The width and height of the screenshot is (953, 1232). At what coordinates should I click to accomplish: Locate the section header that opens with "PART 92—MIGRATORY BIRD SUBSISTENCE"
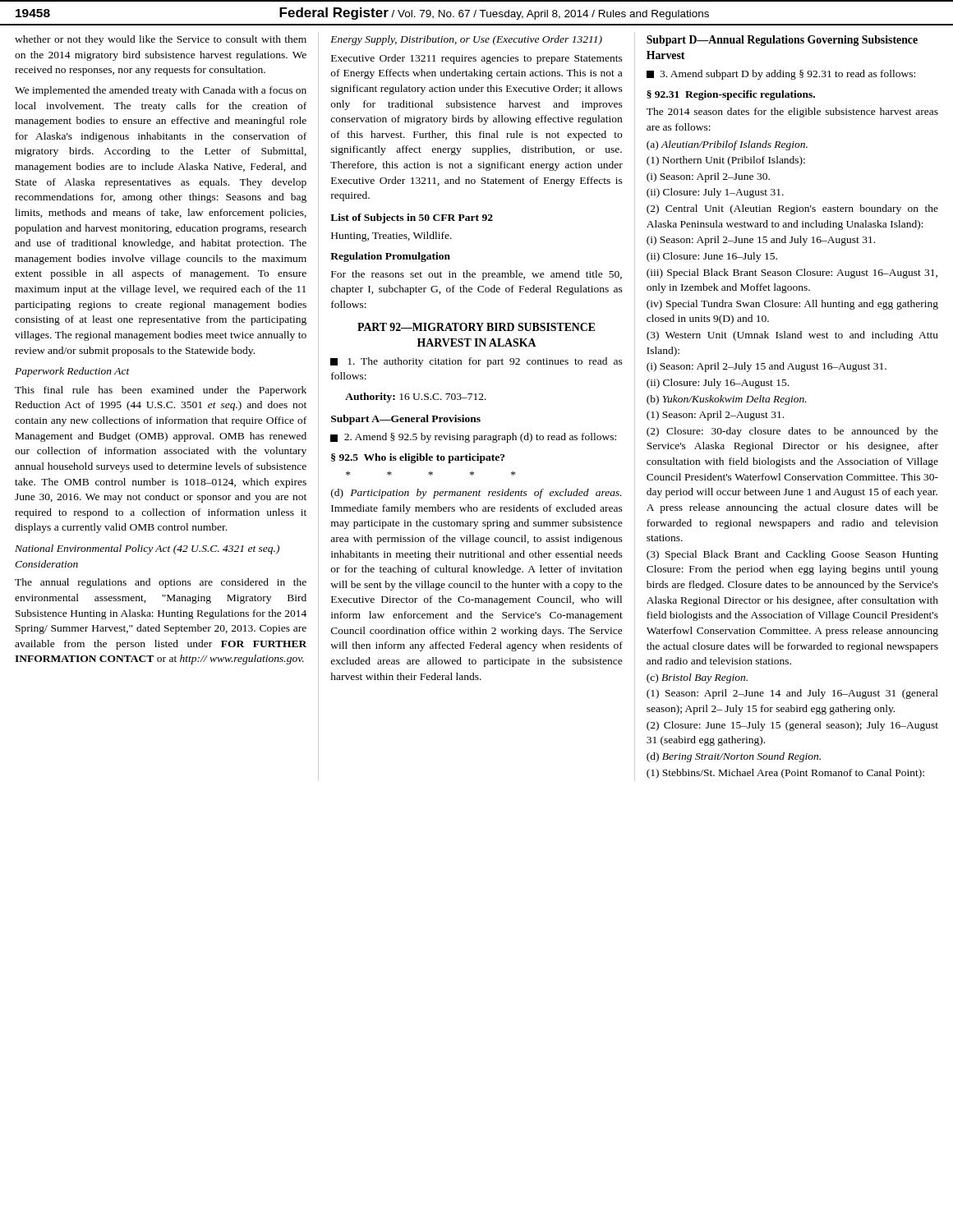click(476, 335)
